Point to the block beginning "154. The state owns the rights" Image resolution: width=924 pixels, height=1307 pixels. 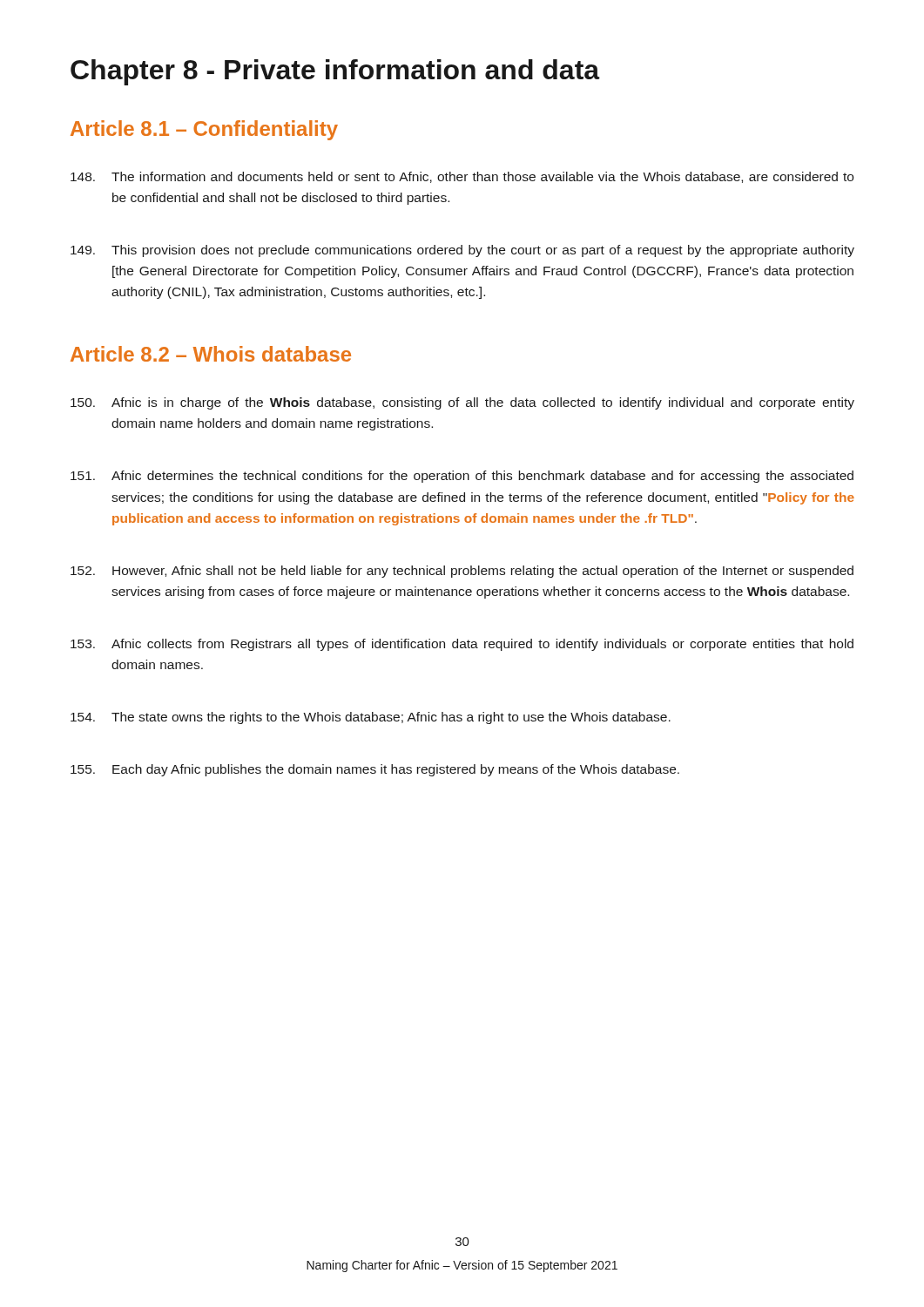click(x=462, y=717)
